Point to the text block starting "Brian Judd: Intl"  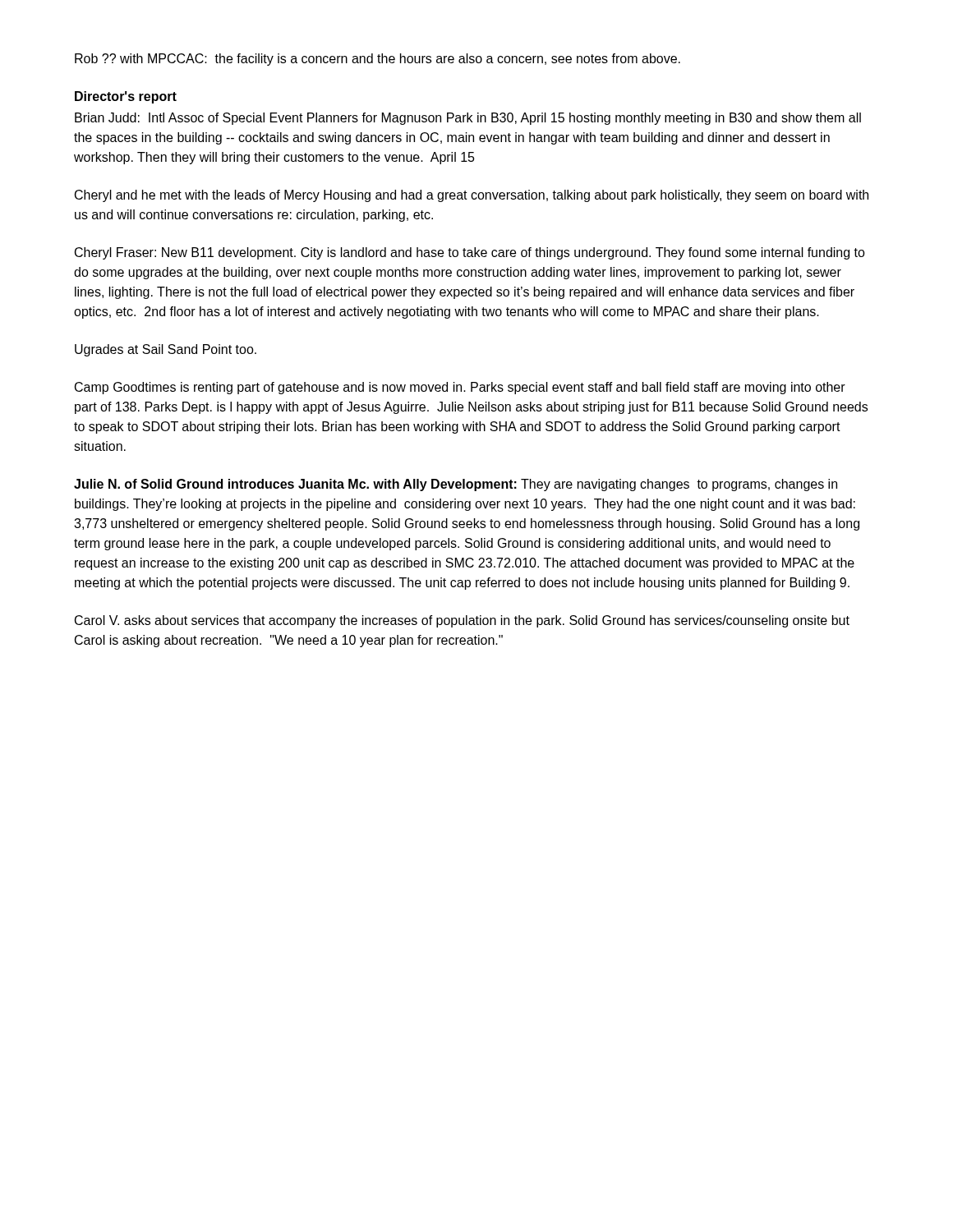click(x=468, y=138)
